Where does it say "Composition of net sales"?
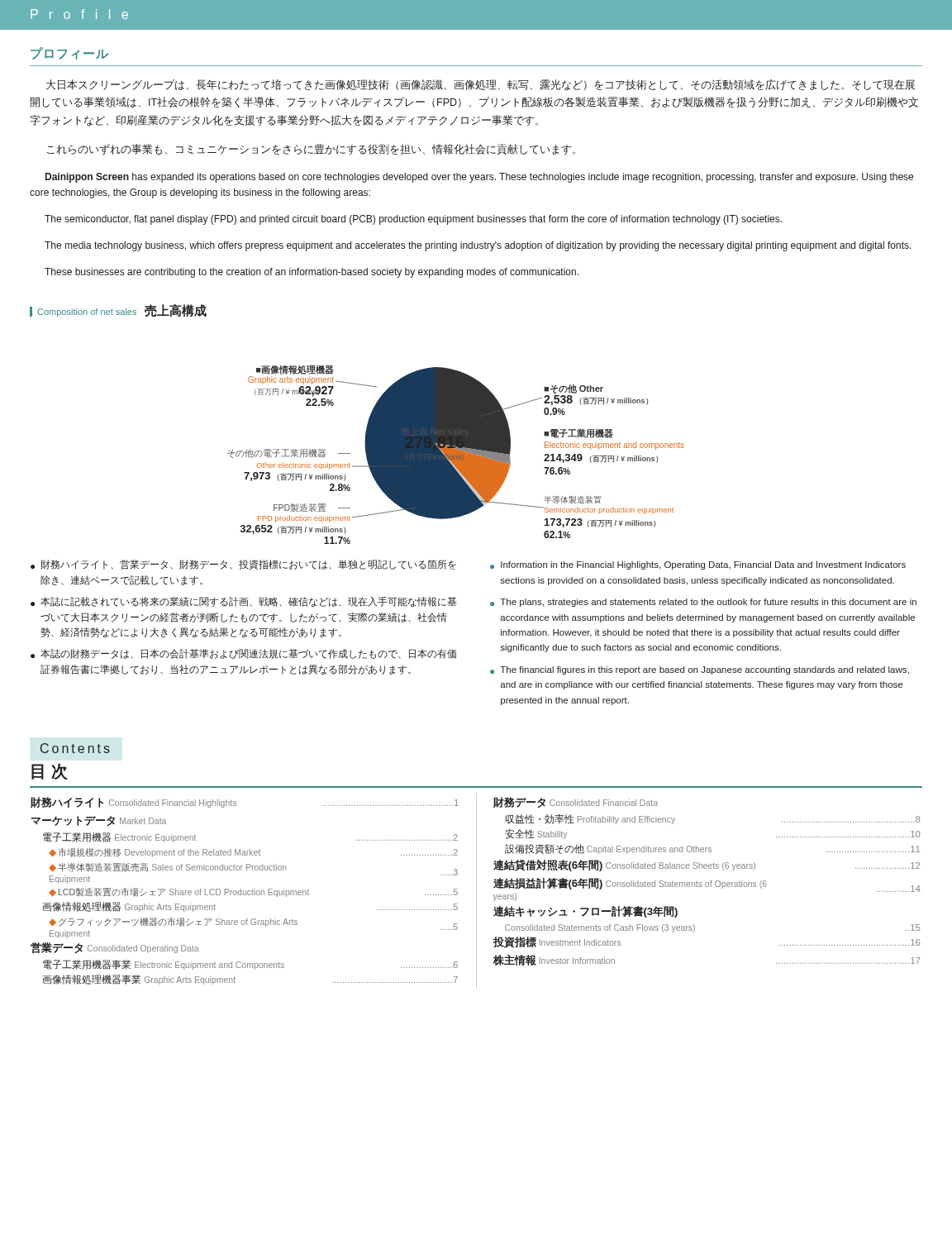This screenshot has width=952, height=1240. [x=87, y=312]
